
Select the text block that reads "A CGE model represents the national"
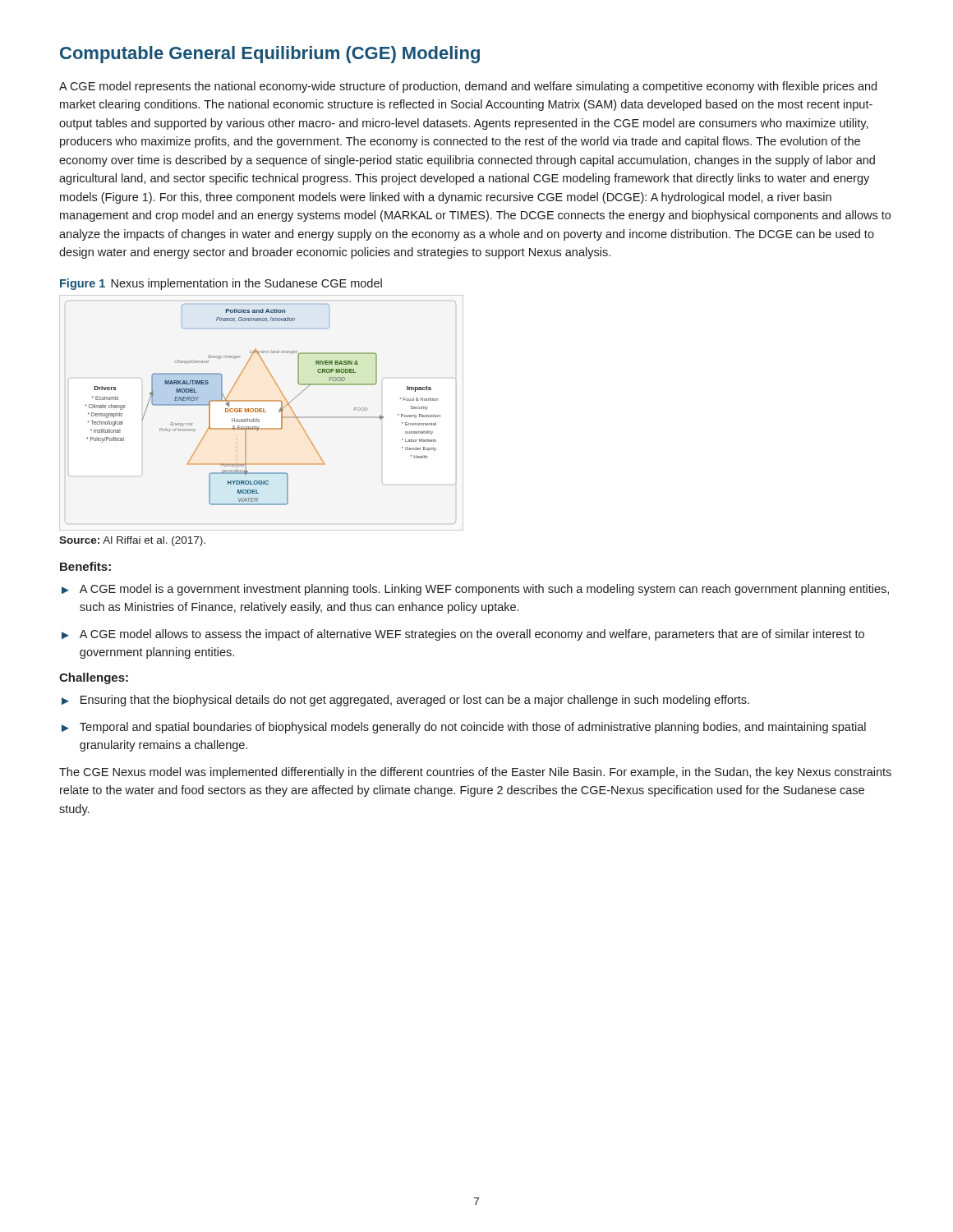click(475, 169)
